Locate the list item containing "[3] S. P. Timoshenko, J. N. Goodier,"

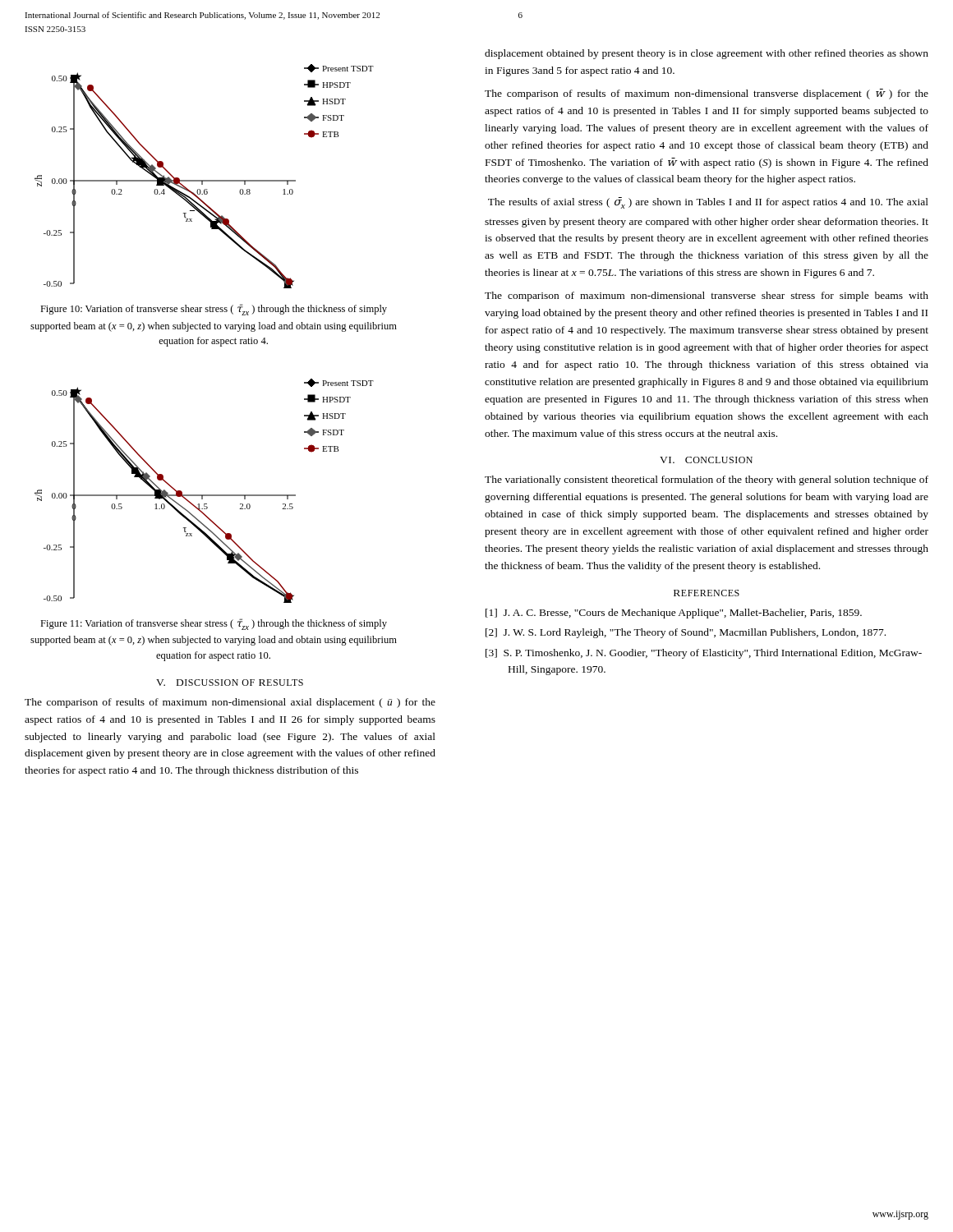click(x=703, y=660)
